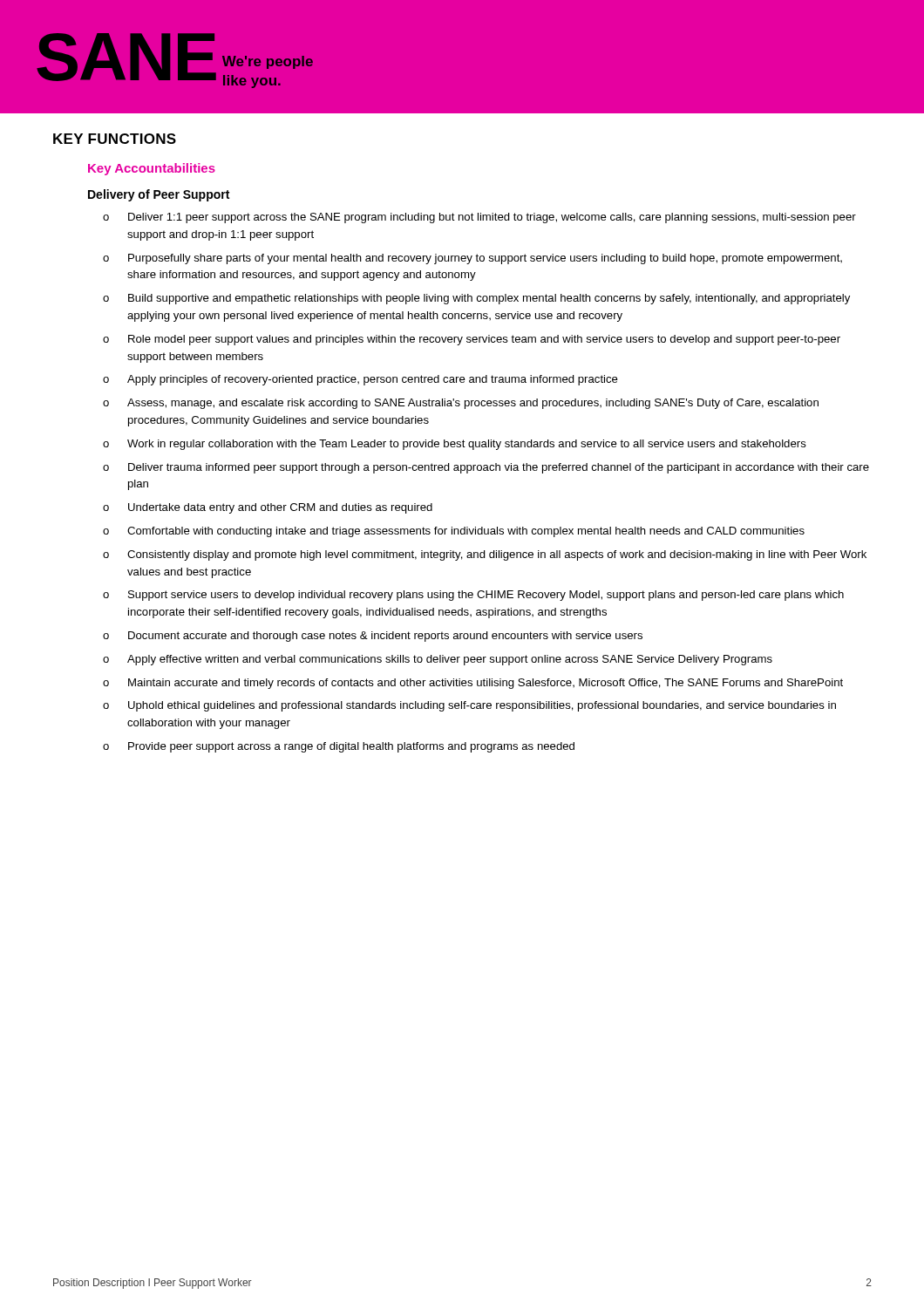Viewport: 924px width, 1308px height.
Task: Locate the block of text that opens with "o Role model peer support values"
Action: (x=487, y=348)
